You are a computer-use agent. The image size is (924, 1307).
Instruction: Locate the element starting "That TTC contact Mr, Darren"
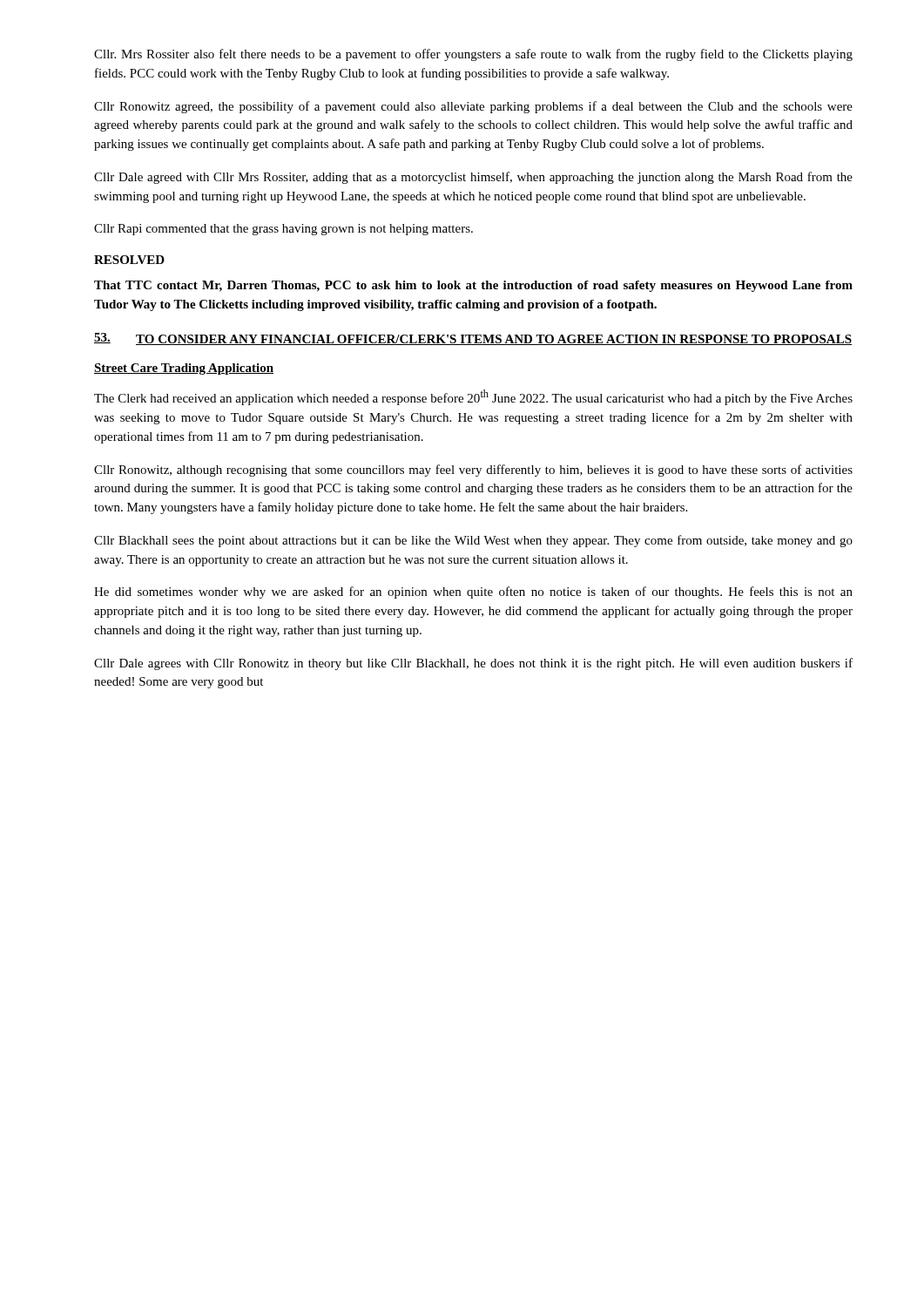tap(473, 294)
